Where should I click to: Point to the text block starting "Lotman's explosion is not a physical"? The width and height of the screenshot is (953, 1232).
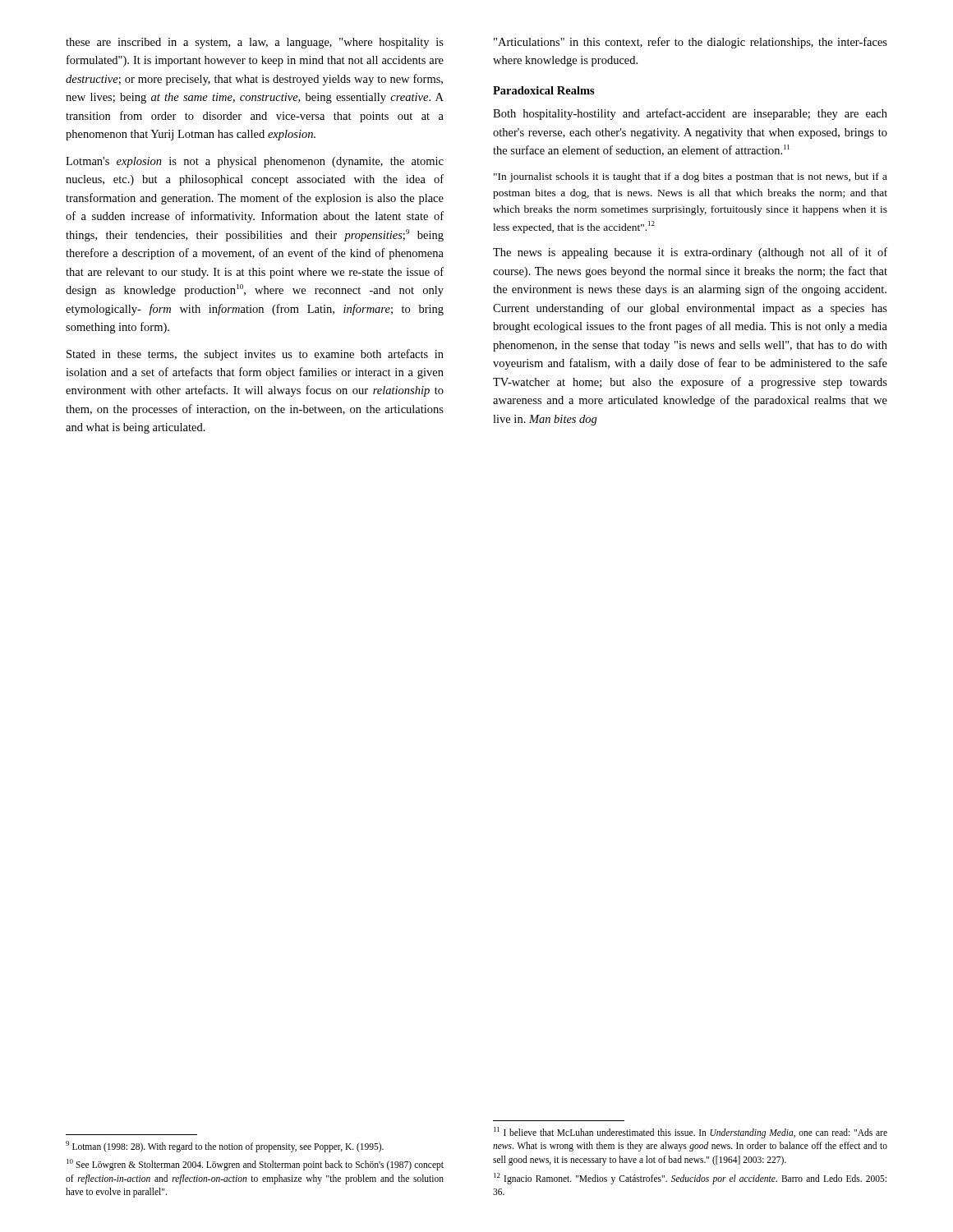point(255,244)
